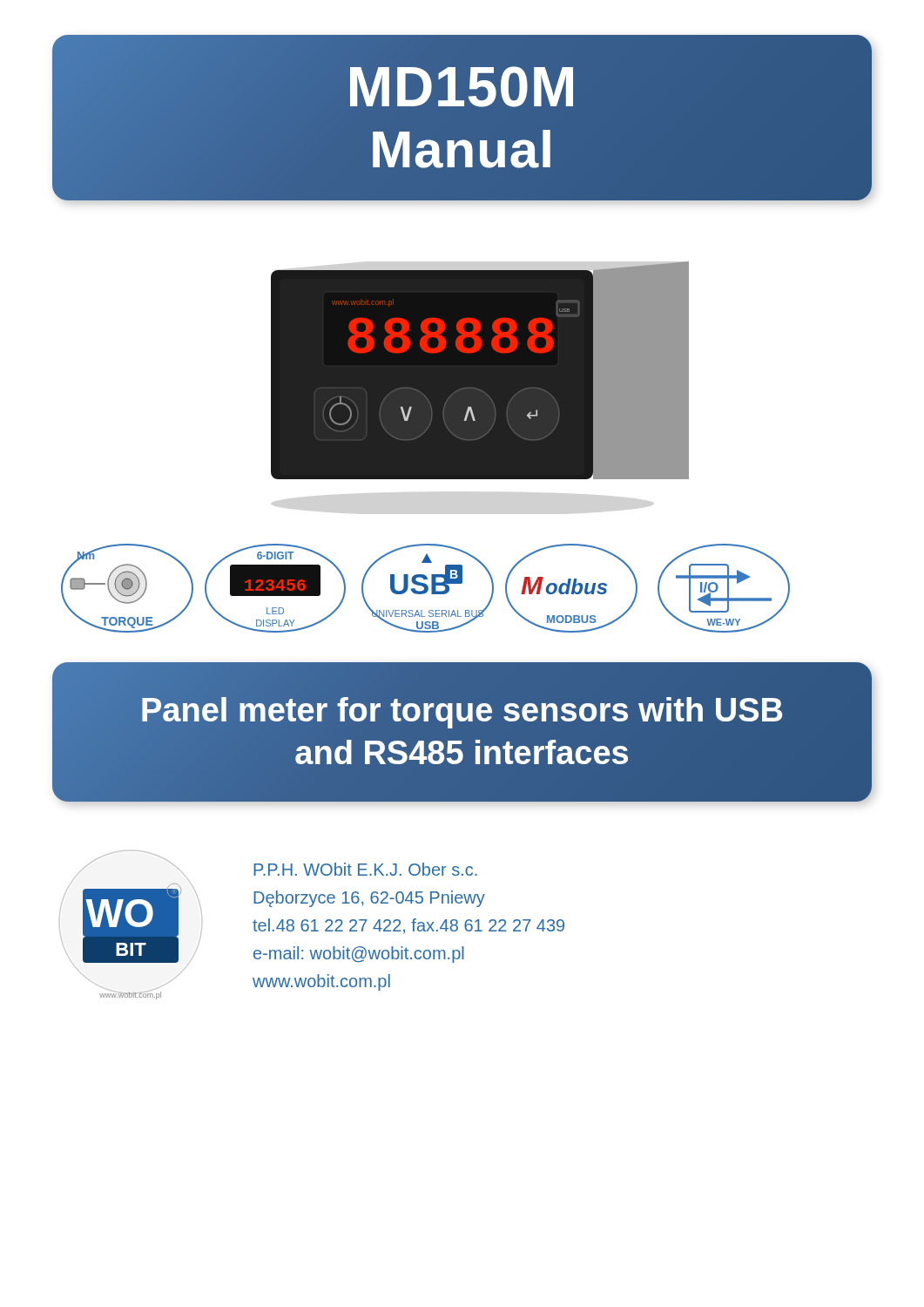This screenshot has height=1307, width=924.
Task: Click on the title containing "MD150M Manual"
Action: pos(462,118)
